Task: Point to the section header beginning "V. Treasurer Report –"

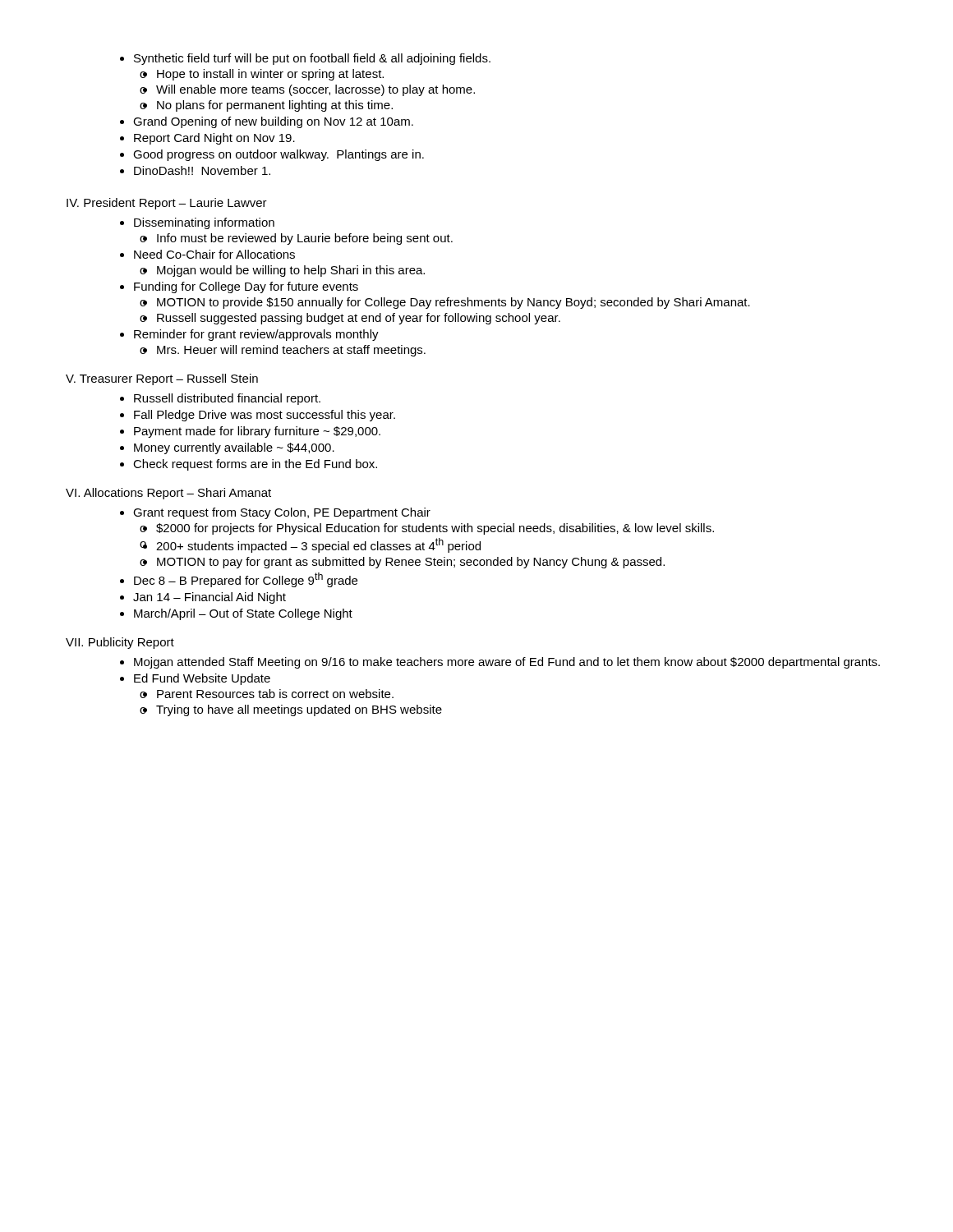Action: coord(162,378)
